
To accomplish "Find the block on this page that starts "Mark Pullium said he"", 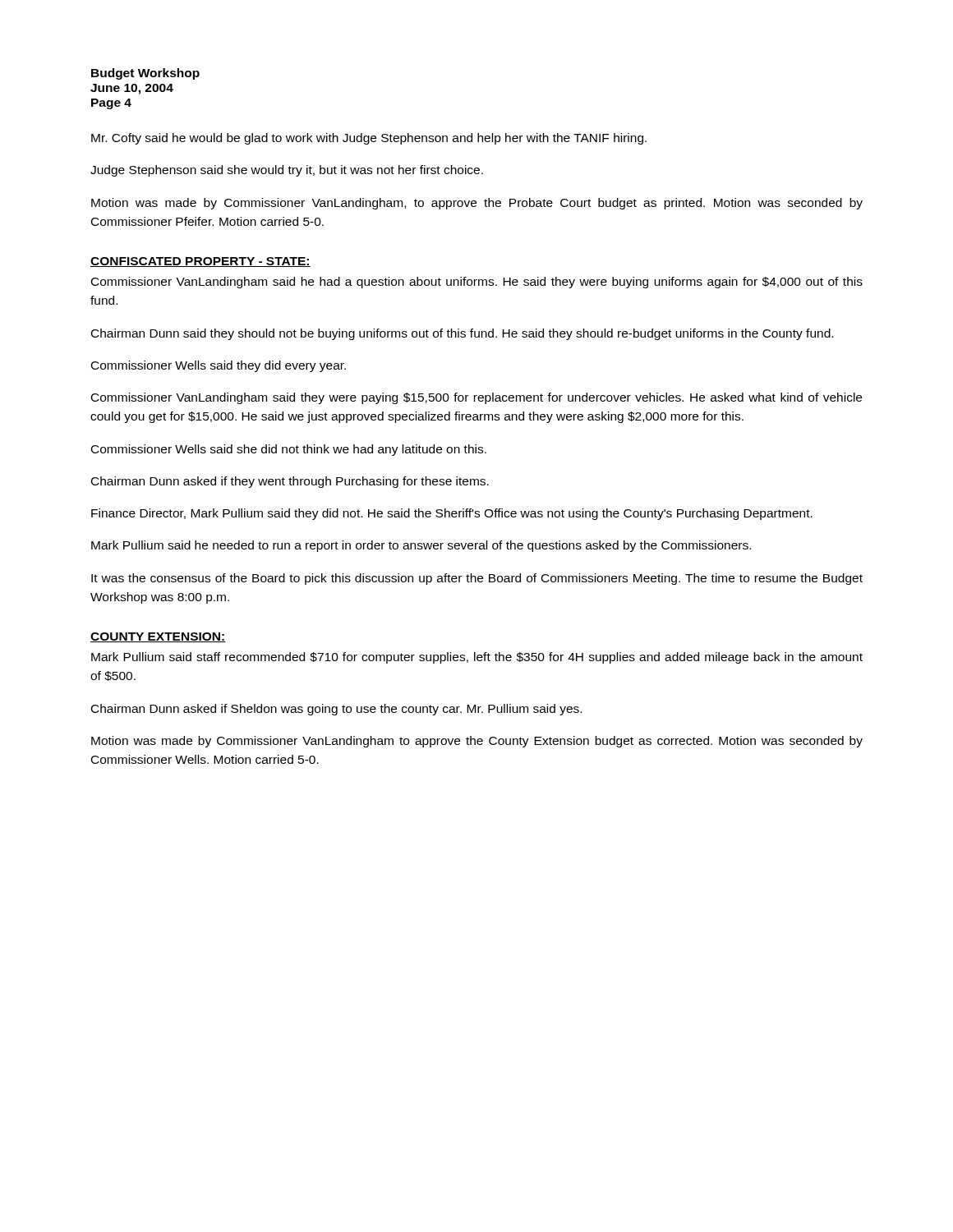I will pyautogui.click(x=421, y=545).
